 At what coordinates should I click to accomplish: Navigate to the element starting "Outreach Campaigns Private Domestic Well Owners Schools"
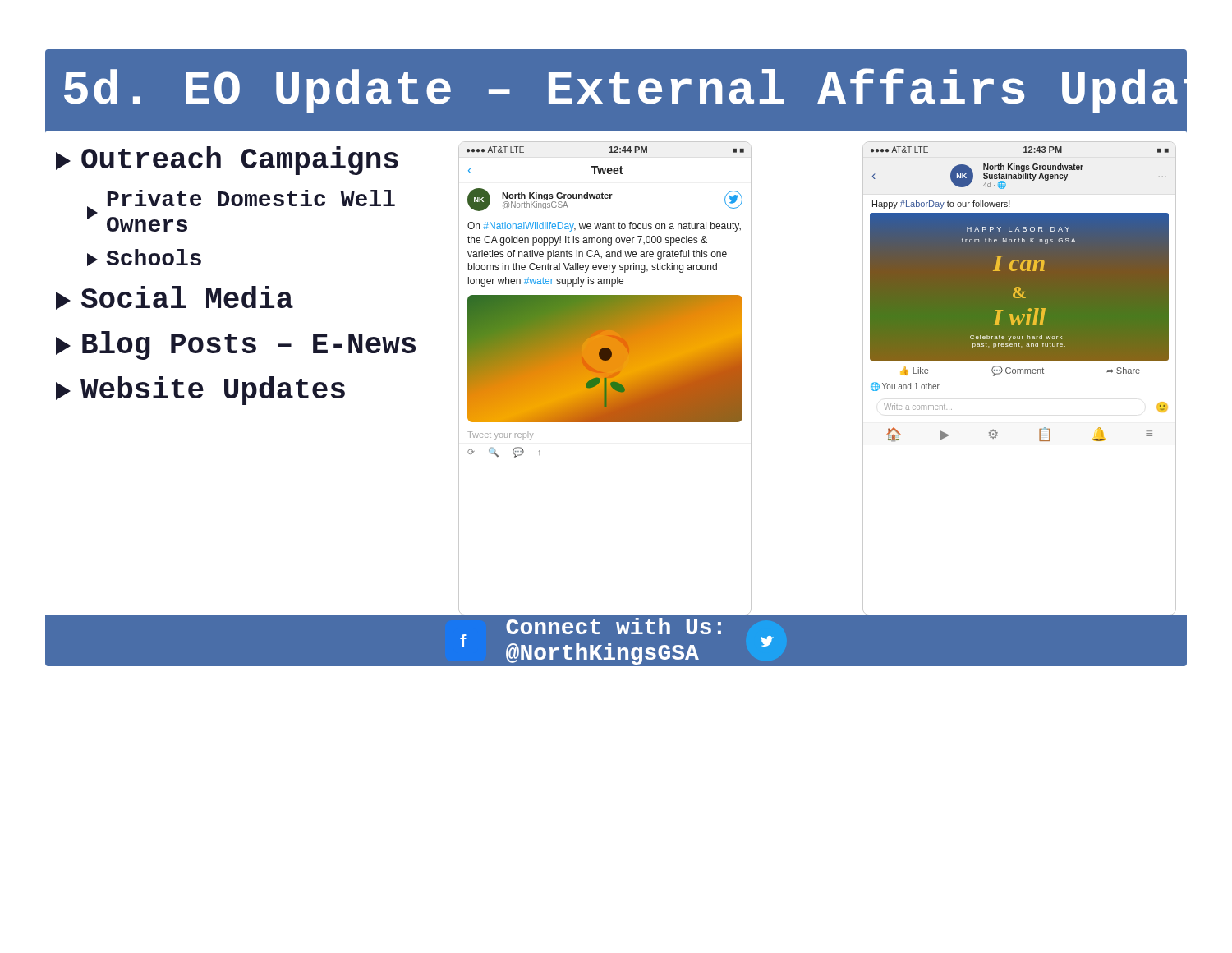click(x=261, y=208)
